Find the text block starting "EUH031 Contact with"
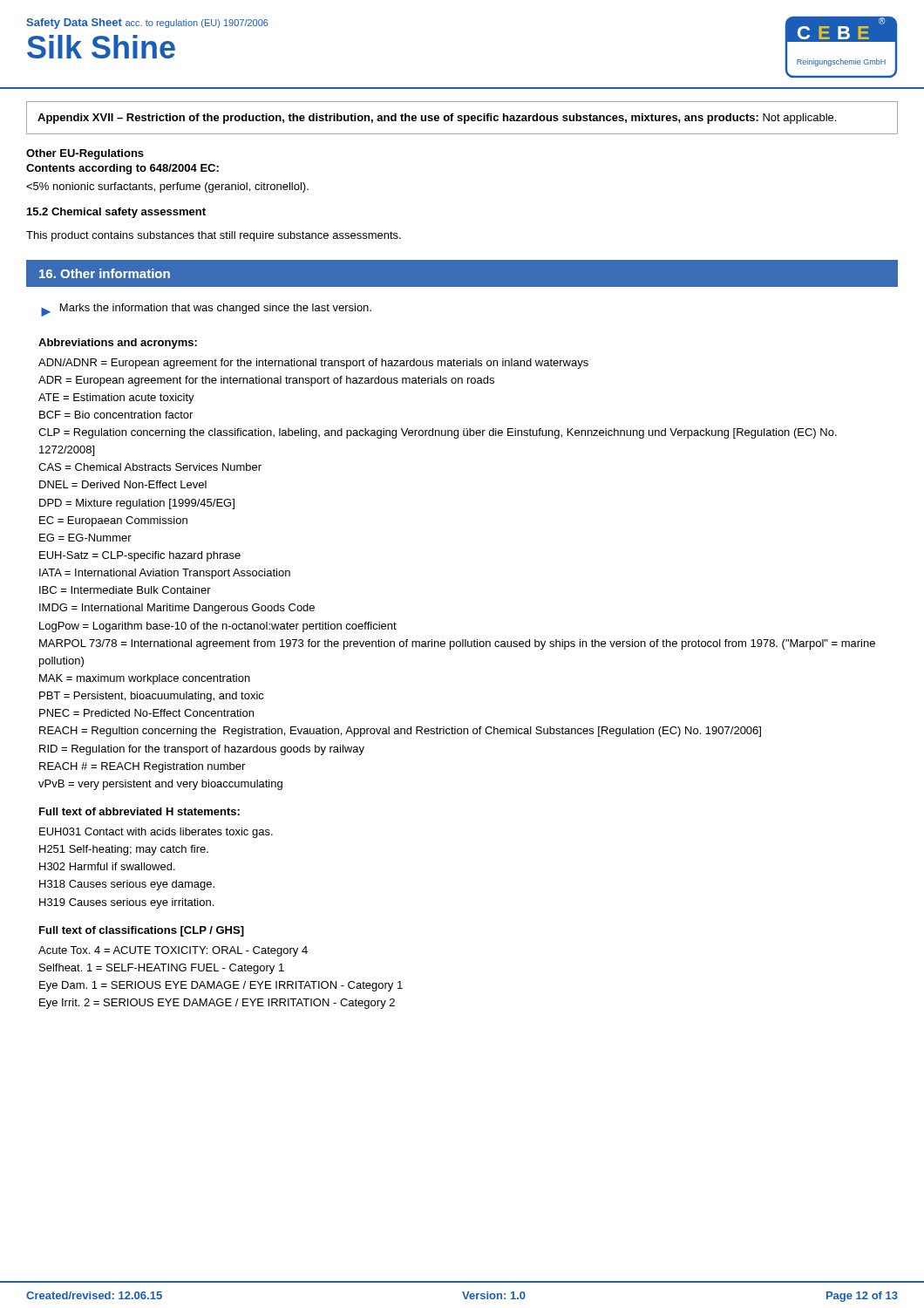This screenshot has width=924, height=1308. click(156, 867)
